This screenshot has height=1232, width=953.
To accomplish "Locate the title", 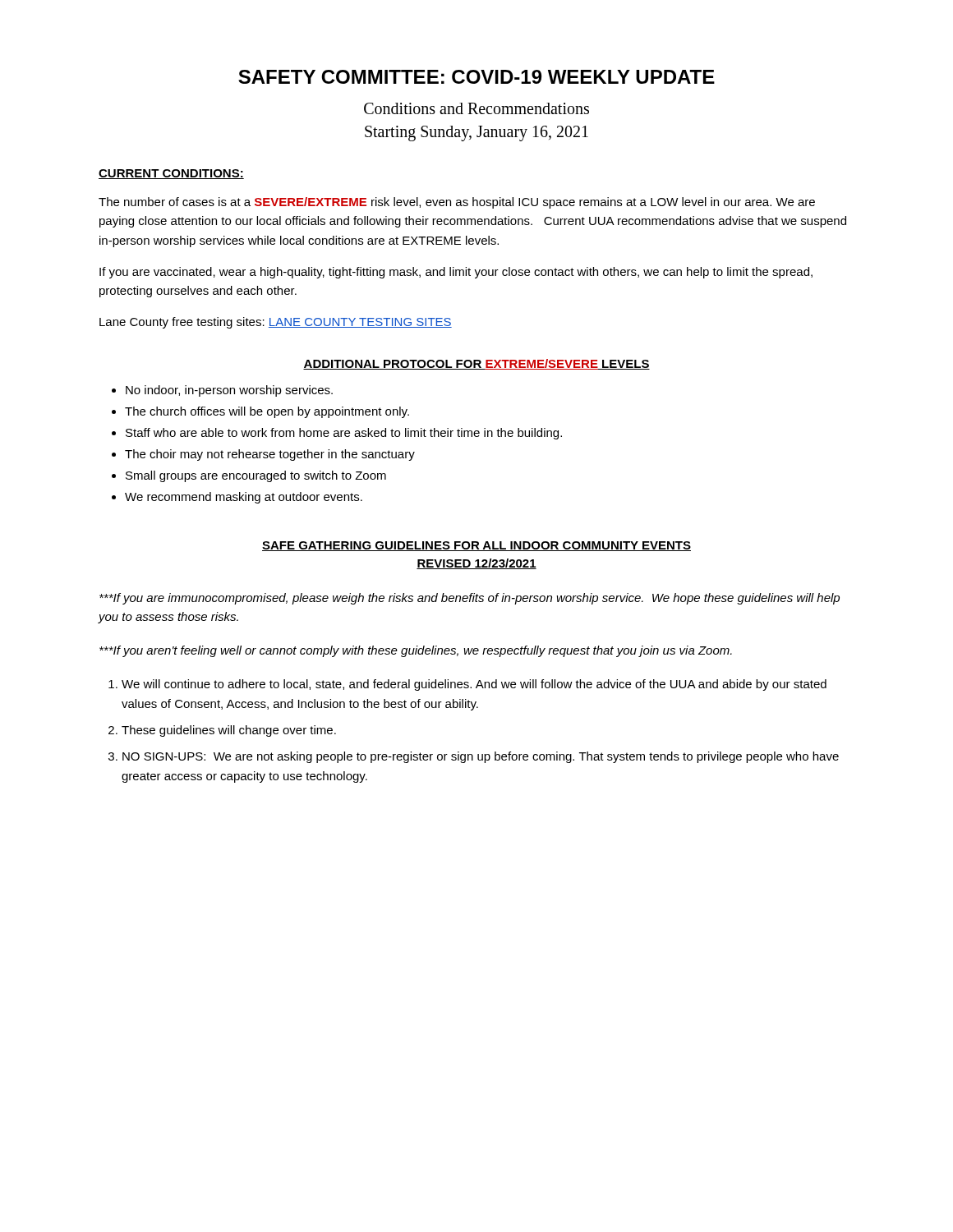I will click(476, 77).
